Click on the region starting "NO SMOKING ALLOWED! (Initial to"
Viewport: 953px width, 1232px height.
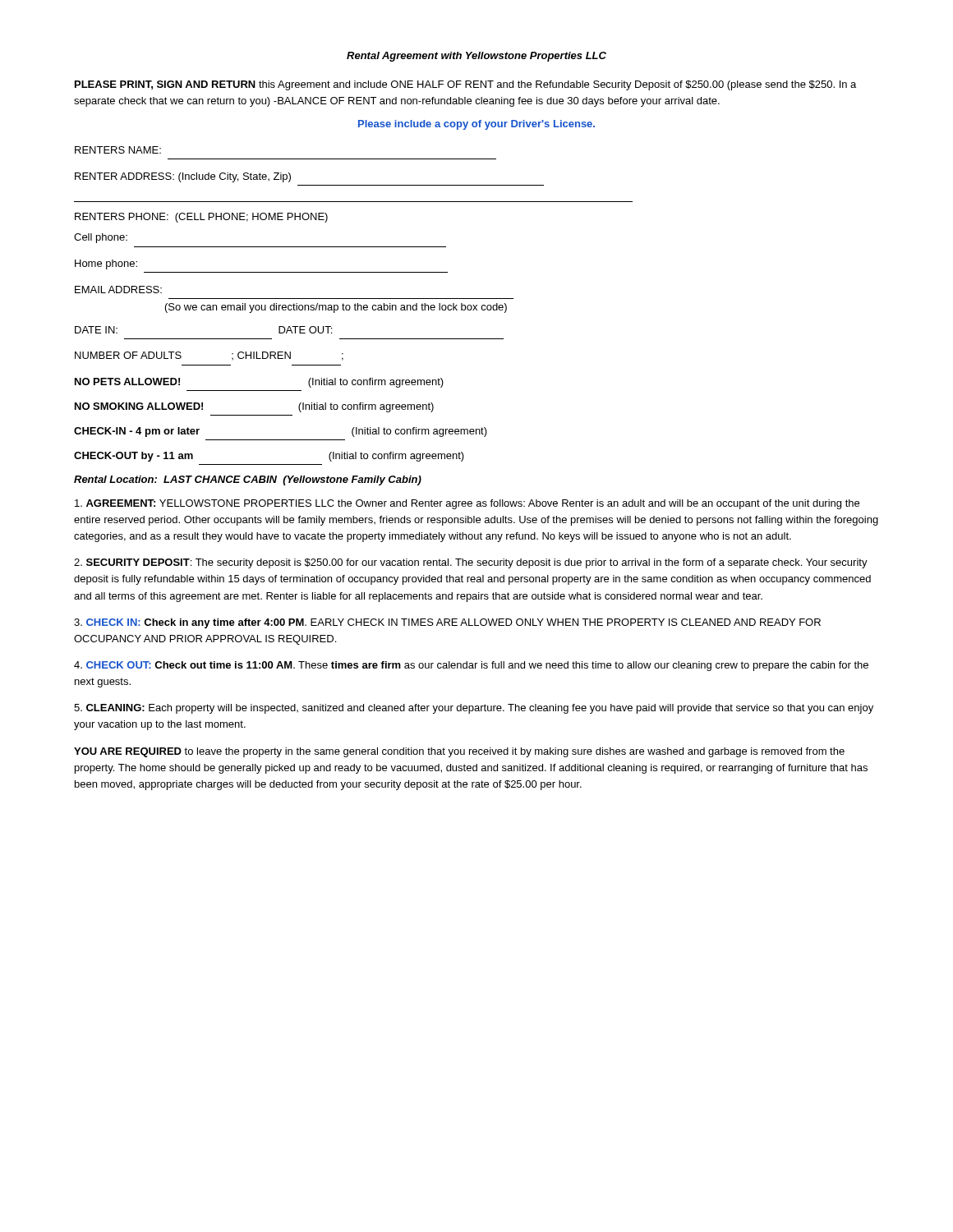(254, 407)
